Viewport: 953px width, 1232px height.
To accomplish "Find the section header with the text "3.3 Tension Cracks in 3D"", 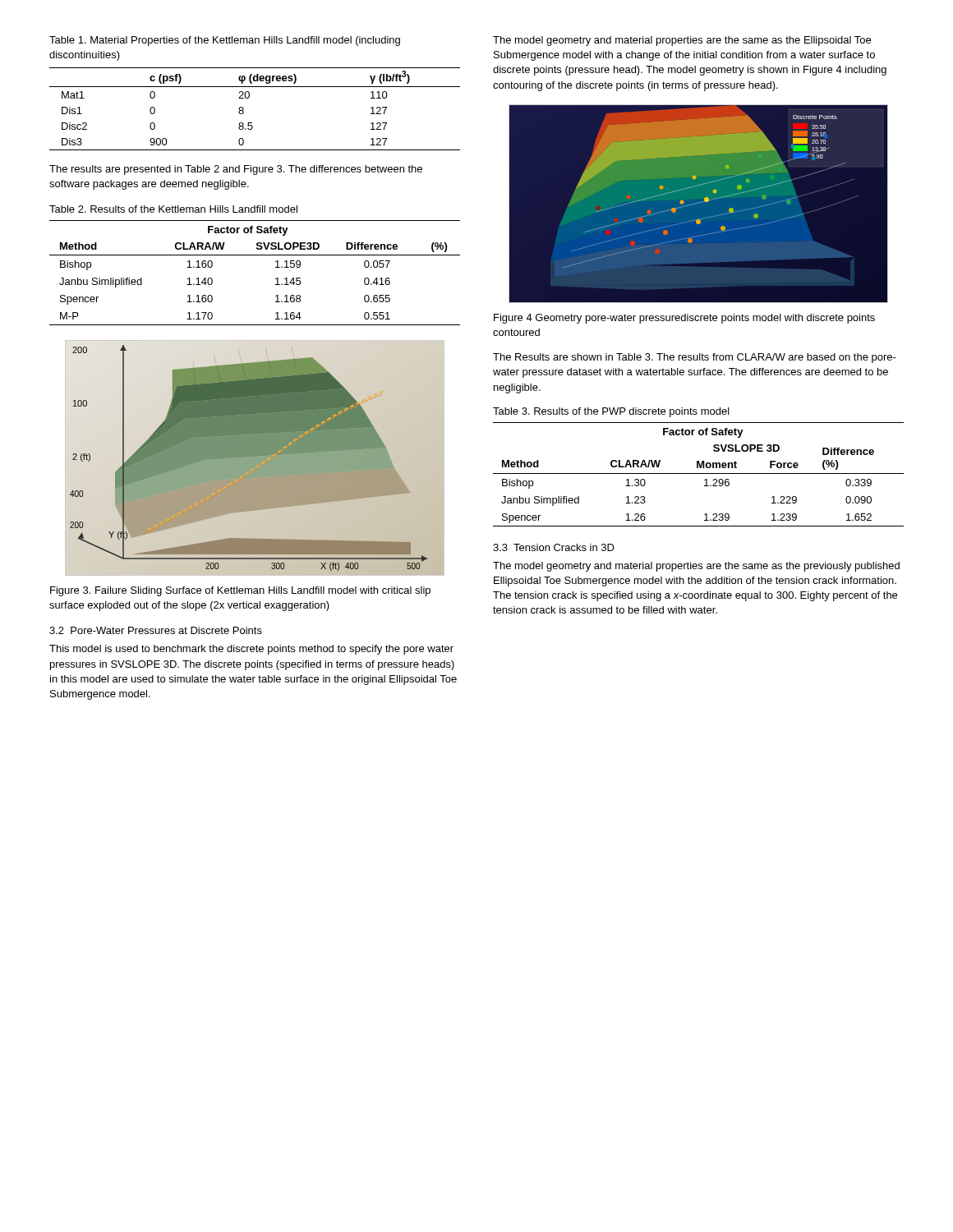I will [x=554, y=547].
